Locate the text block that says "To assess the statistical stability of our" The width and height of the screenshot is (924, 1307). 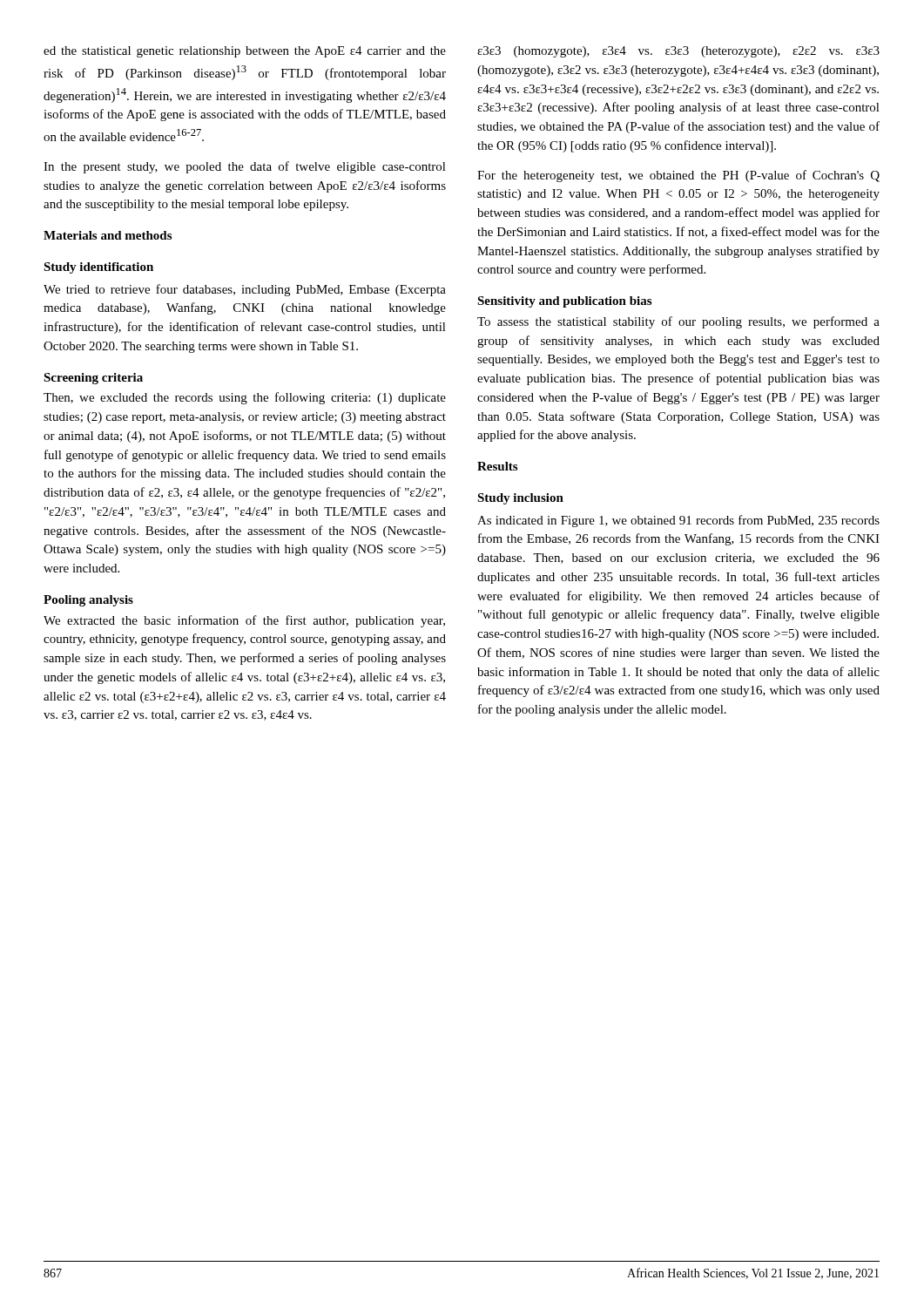pyautogui.click(x=678, y=379)
